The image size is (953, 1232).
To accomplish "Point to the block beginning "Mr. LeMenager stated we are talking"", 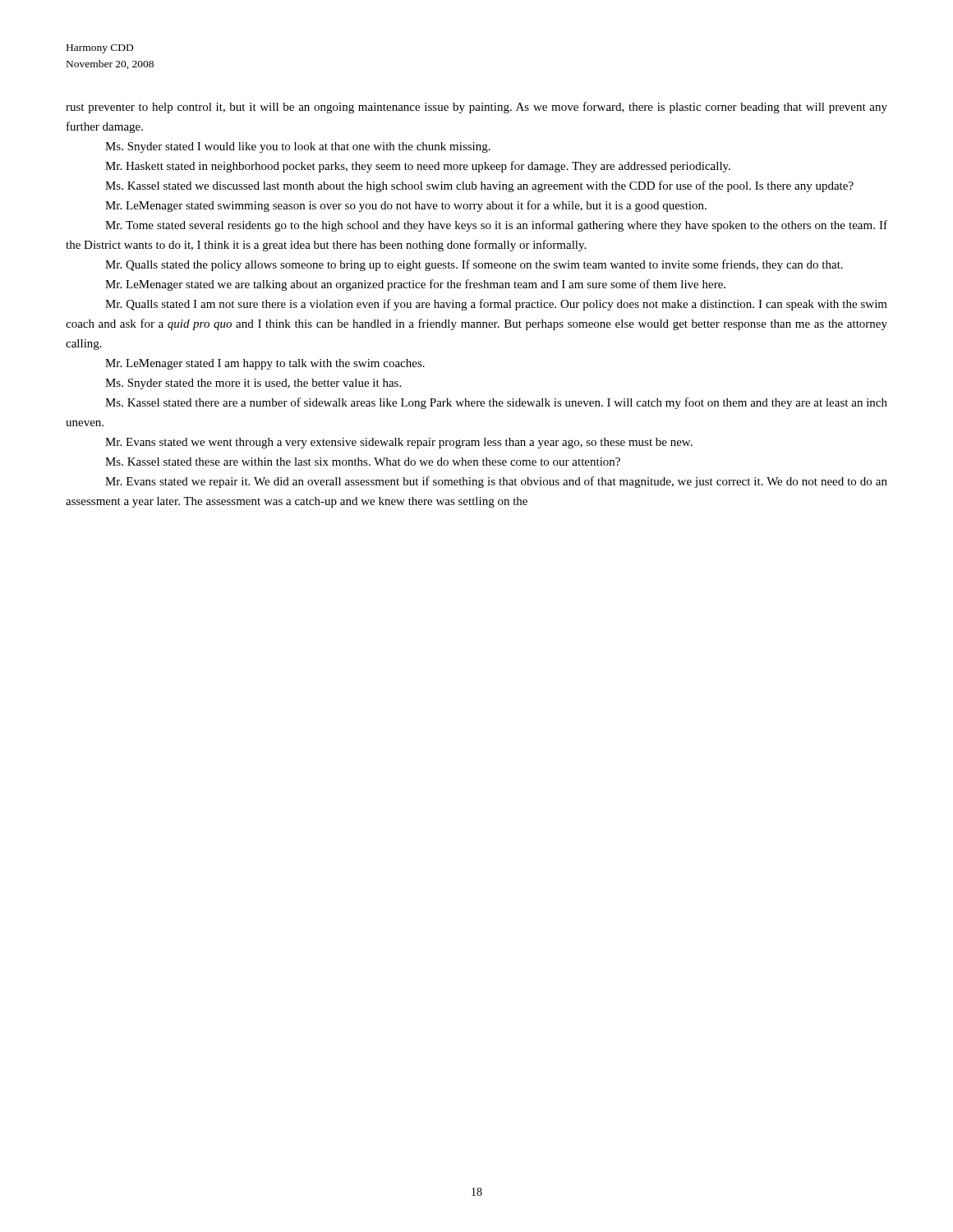I will click(416, 284).
